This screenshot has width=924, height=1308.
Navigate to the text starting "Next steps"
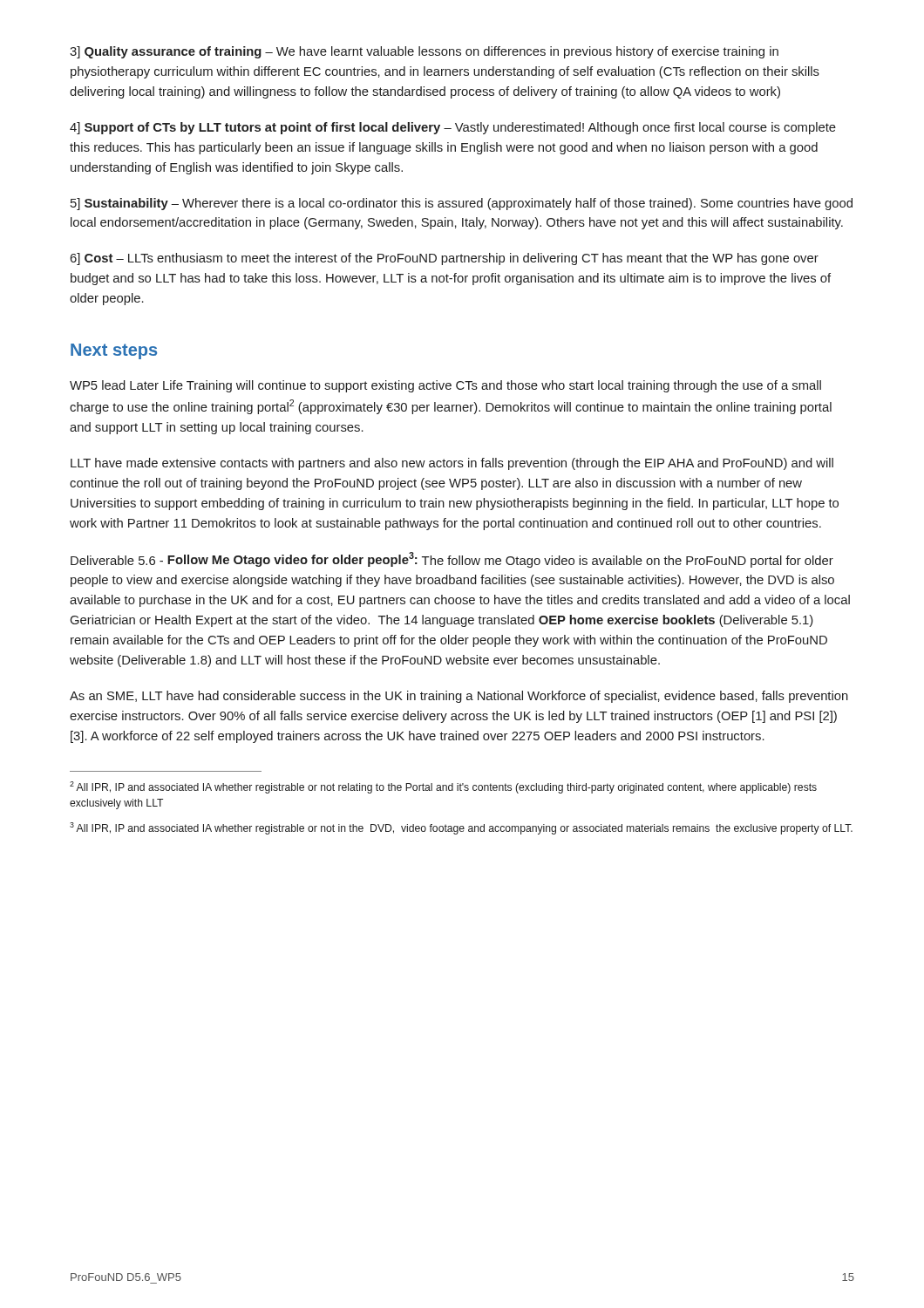point(114,351)
